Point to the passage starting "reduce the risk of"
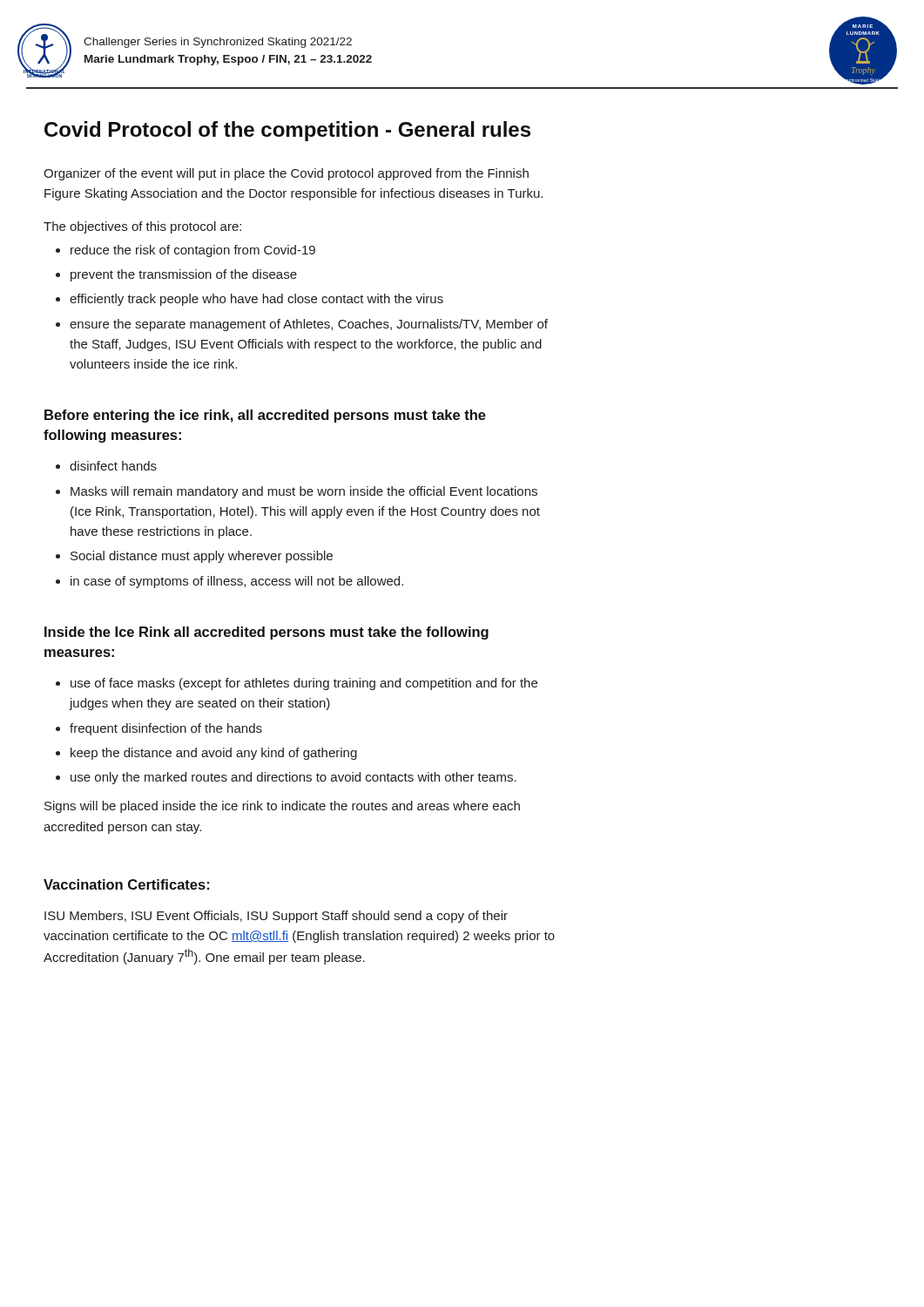This screenshot has width=924, height=1307. (x=193, y=249)
